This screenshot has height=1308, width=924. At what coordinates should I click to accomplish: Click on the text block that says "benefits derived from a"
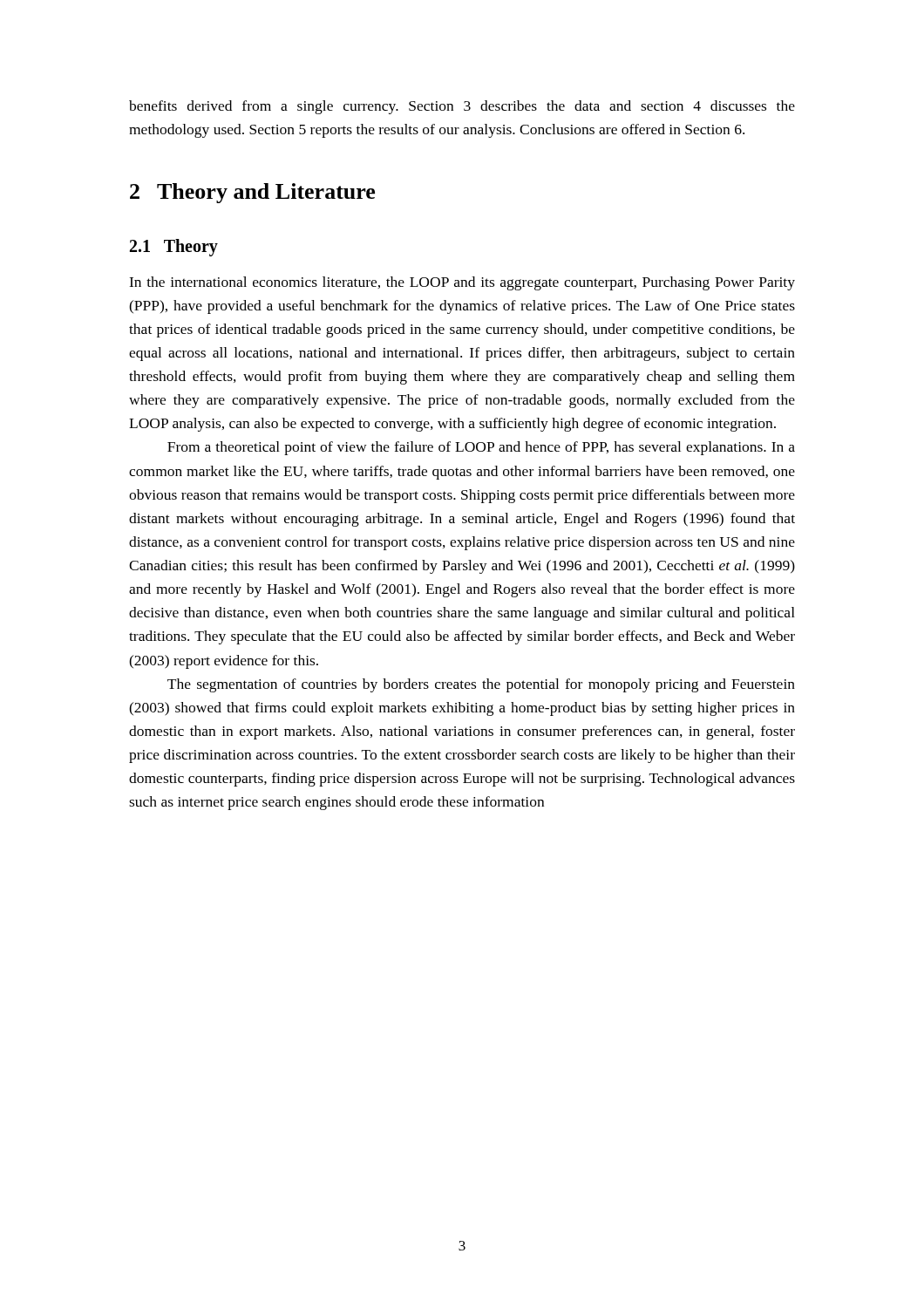click(462, 118)
